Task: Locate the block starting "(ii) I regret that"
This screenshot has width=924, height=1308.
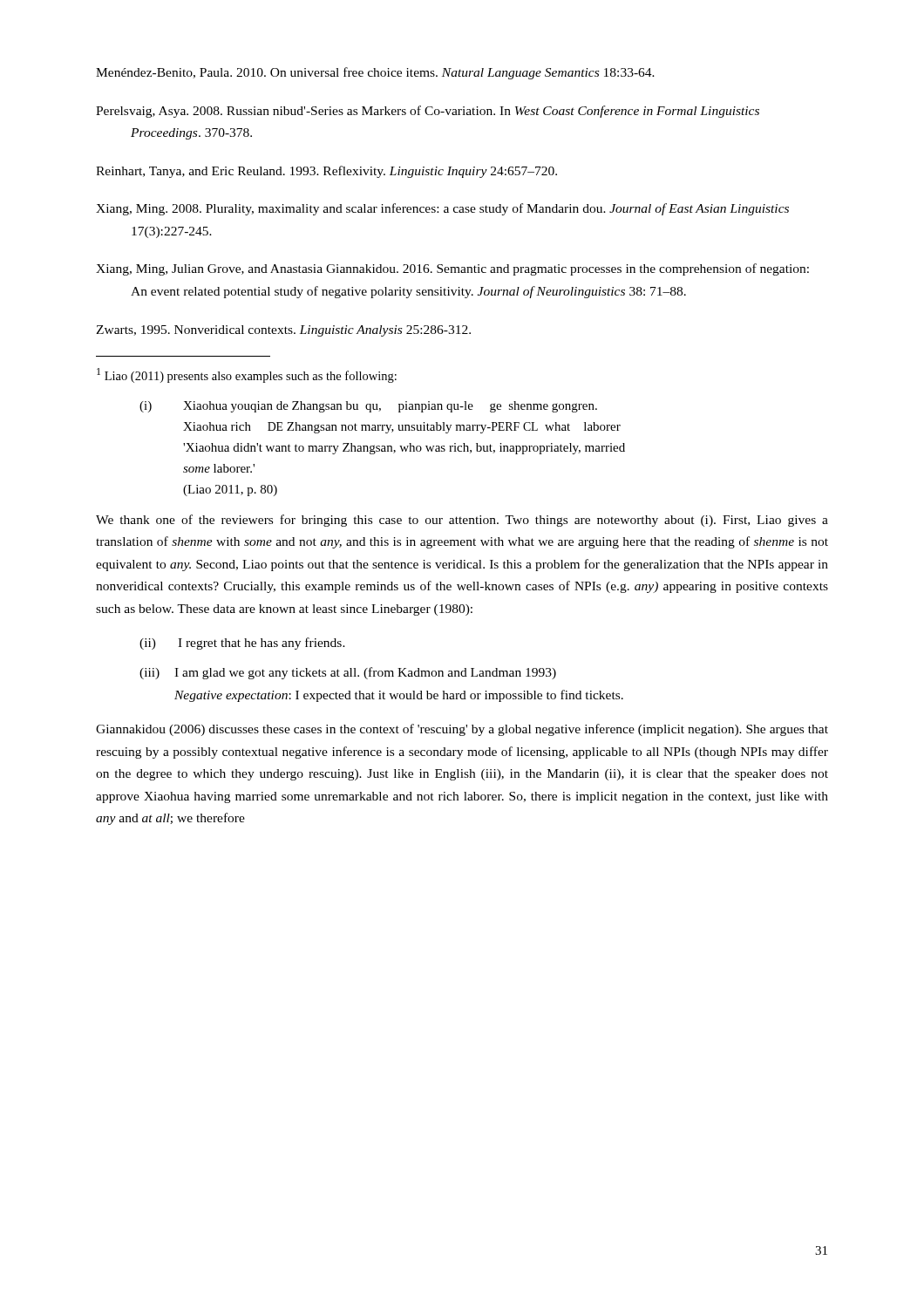Action: pos(242,644)
